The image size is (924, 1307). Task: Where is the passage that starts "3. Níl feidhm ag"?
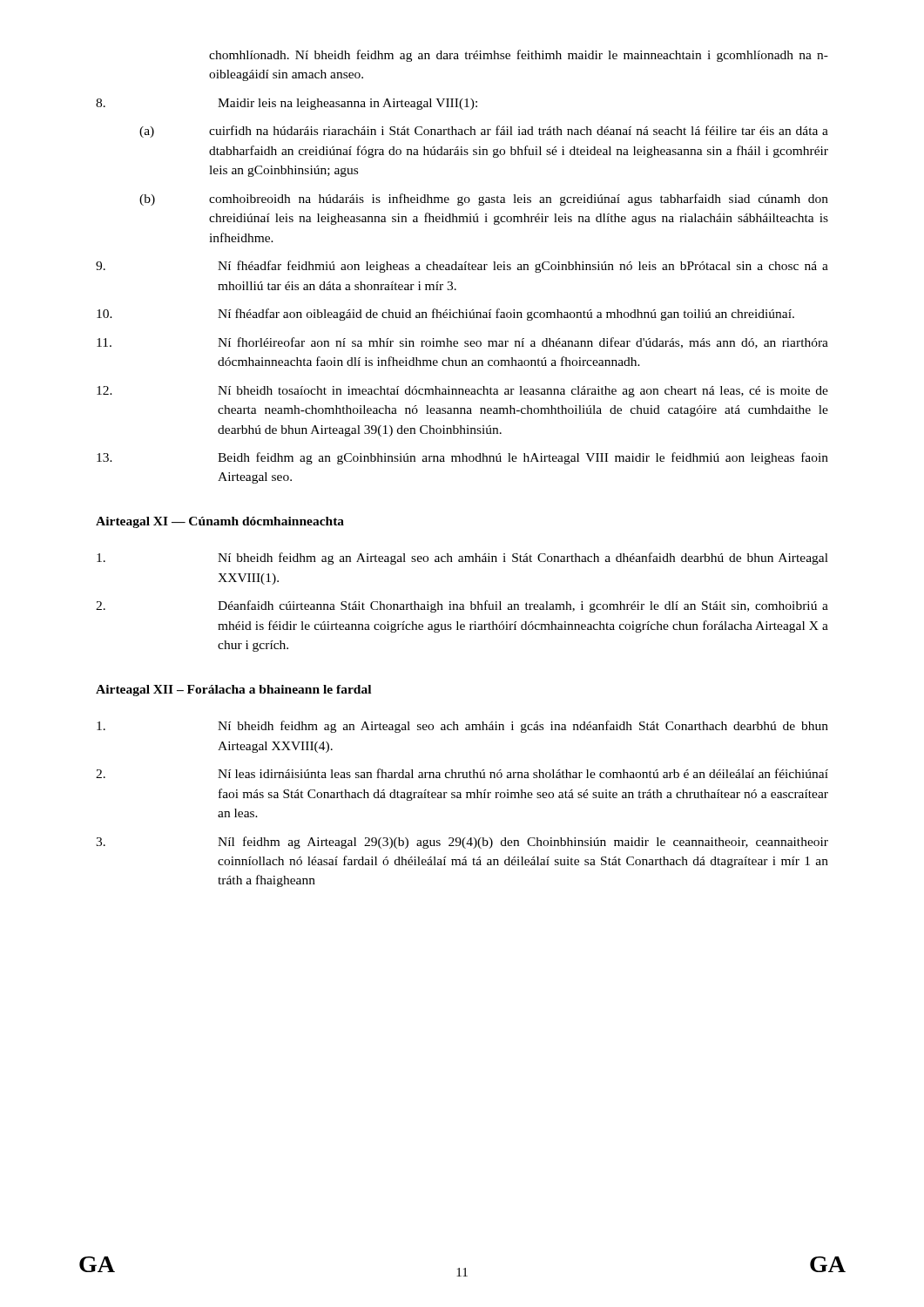click(462, 861)
